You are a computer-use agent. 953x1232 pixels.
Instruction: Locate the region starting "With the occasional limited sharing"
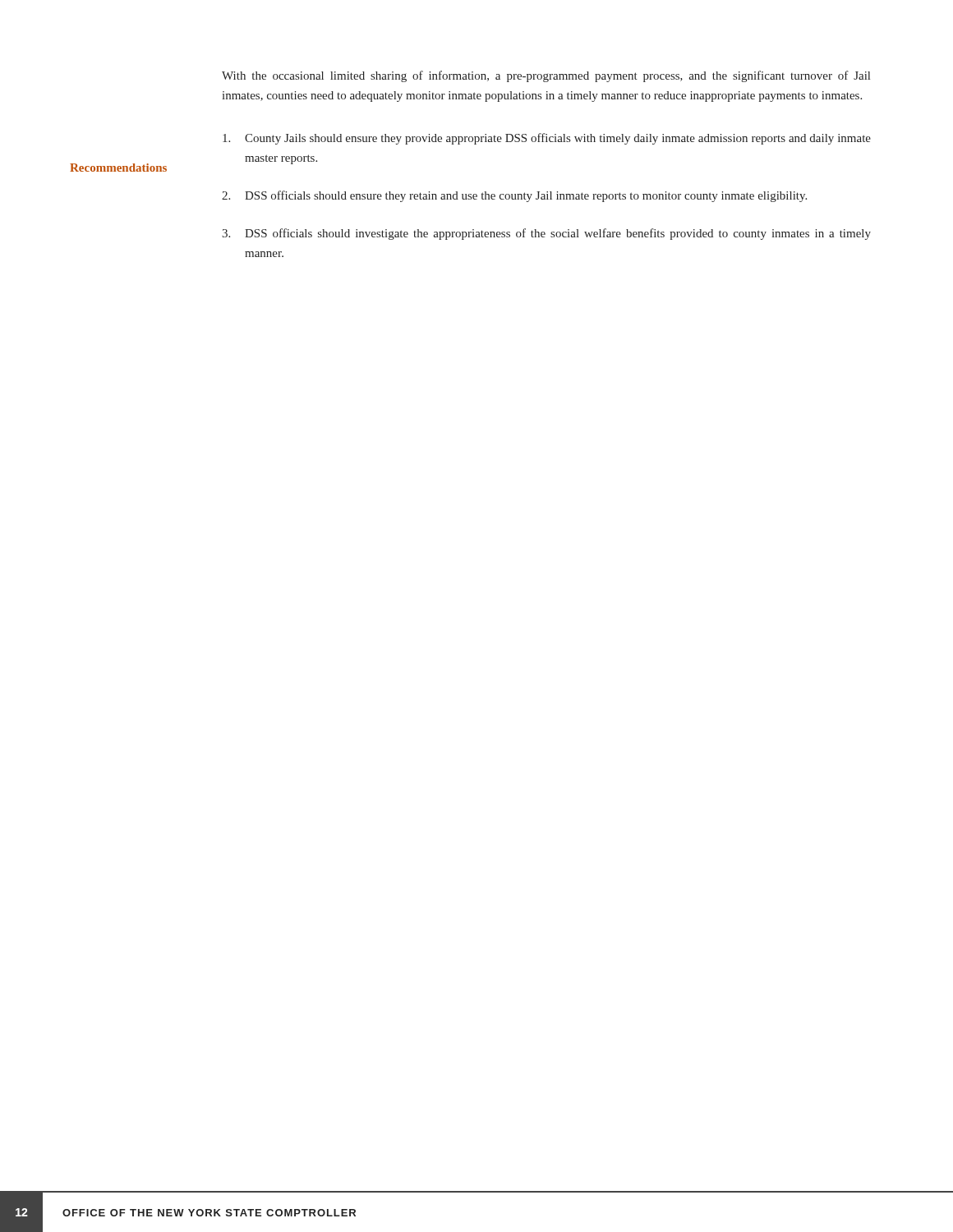click(x=546, y=85)
